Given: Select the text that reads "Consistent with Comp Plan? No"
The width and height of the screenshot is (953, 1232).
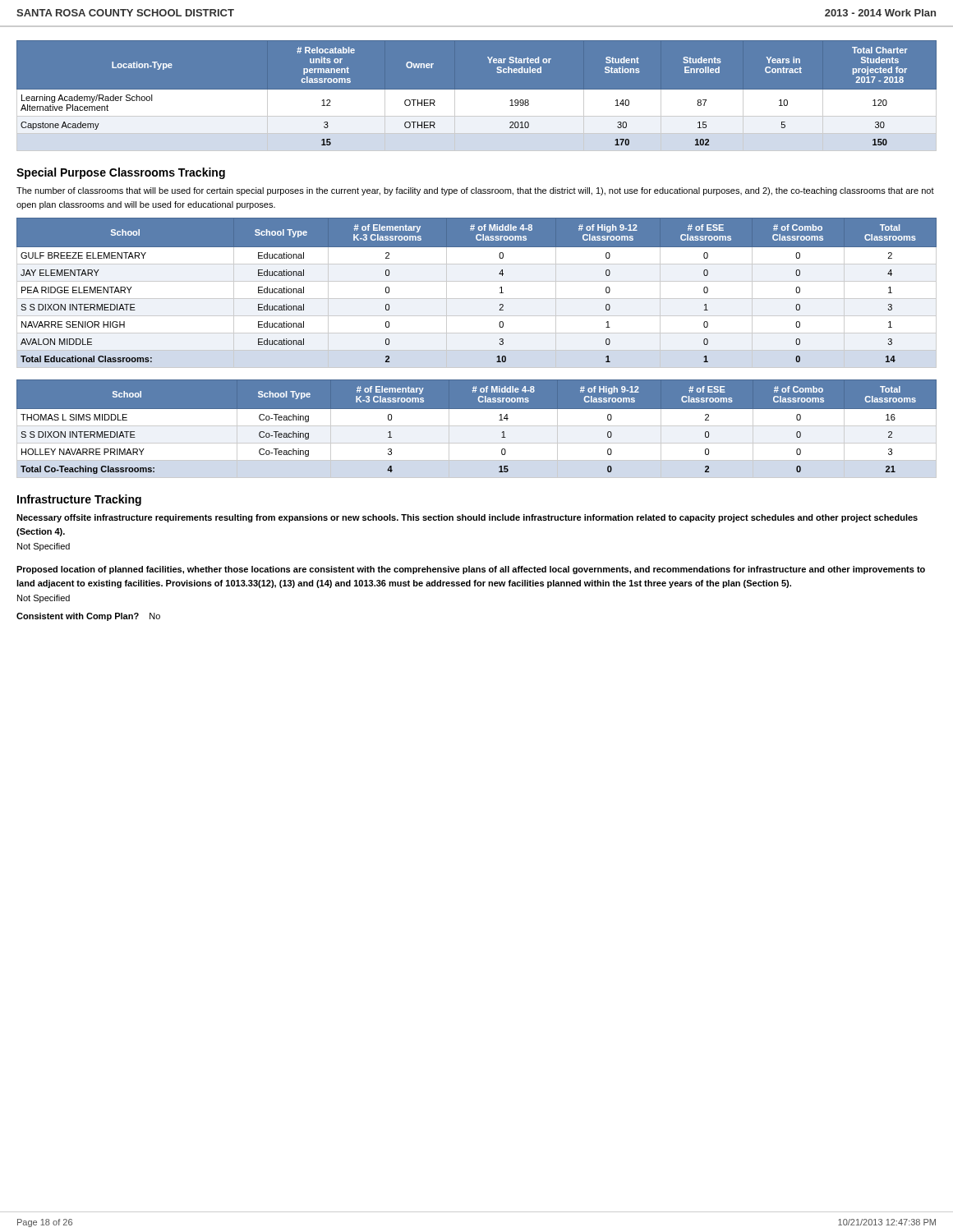Looking at the screenshot, I should coord(88,616).
